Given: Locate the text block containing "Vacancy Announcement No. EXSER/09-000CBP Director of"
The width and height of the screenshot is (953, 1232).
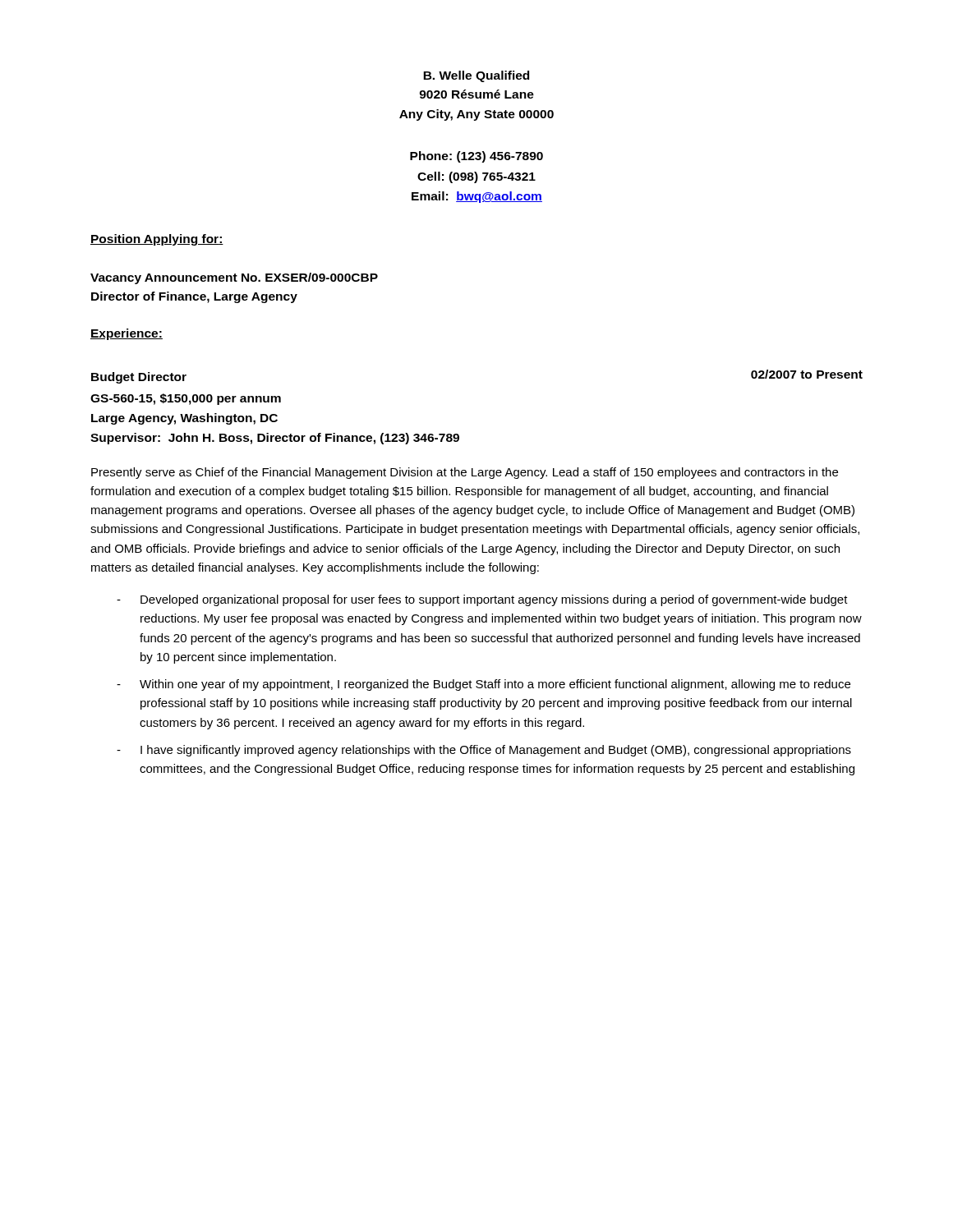Looking at the screenshot, I should pos(234,278).
